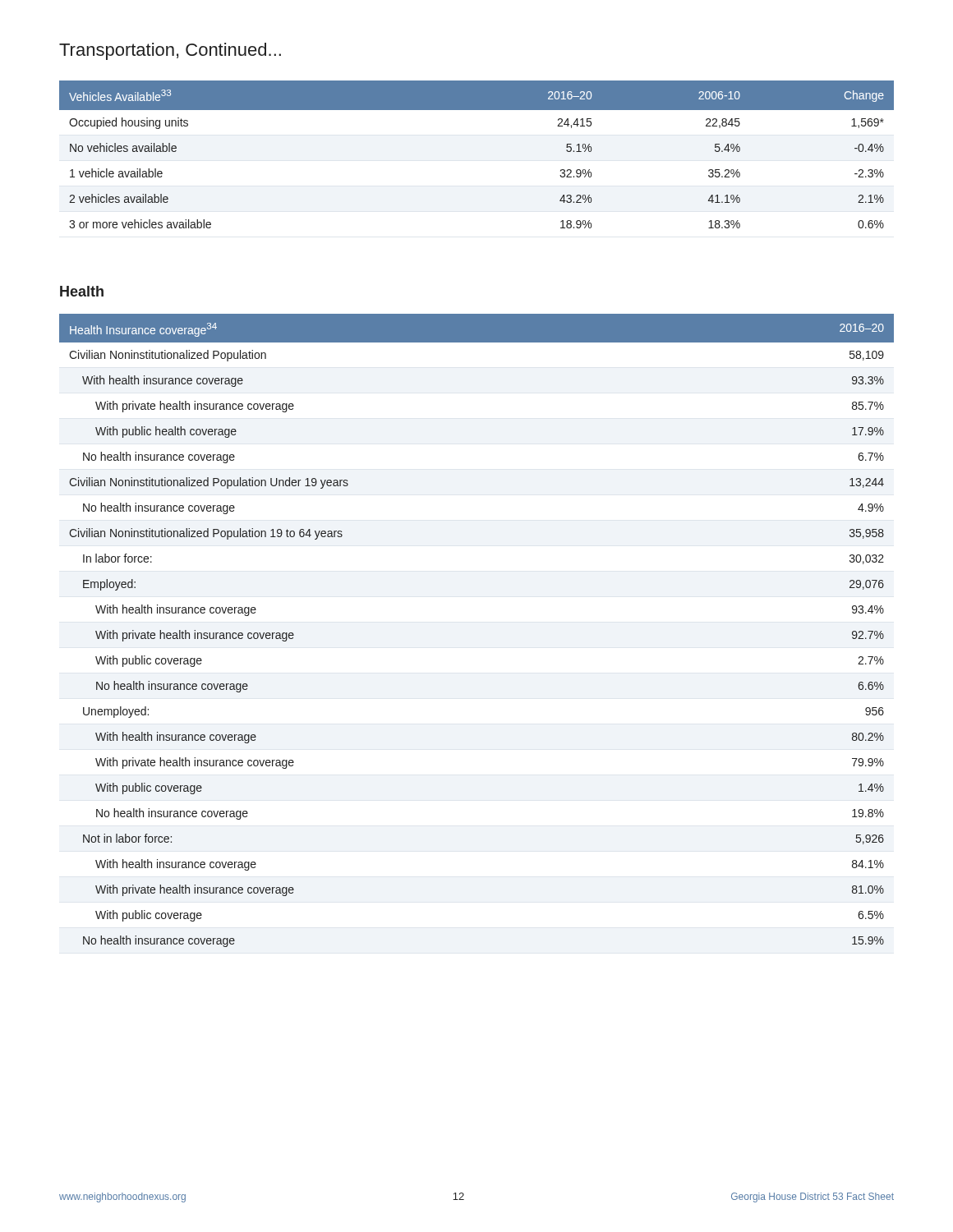Locate the table with the text "Occupied housing units"
The width and height of the screenshot is (953, 1232).
[x=476, y=159]
